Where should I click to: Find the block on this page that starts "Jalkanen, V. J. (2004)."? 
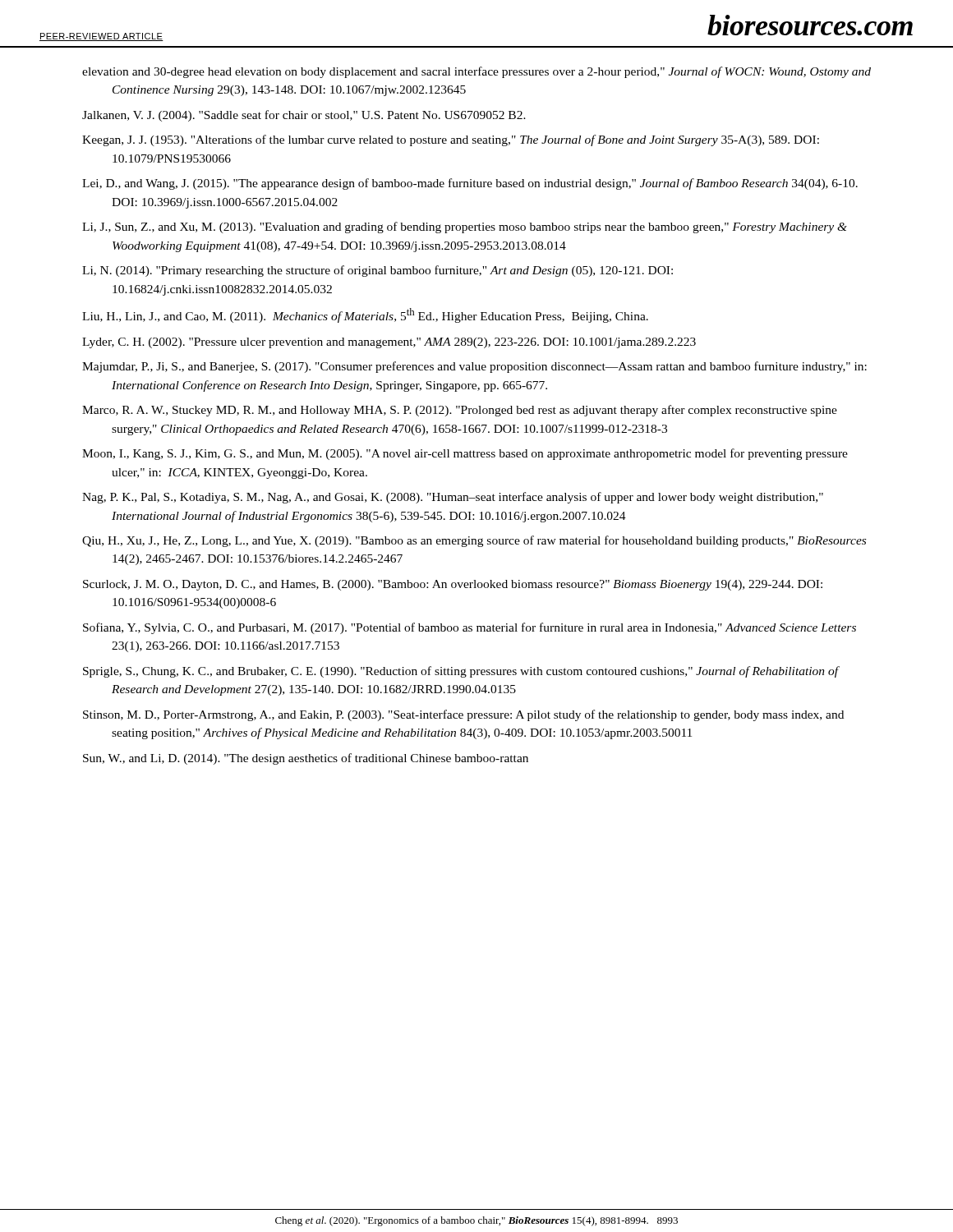(x=304, y=115)
